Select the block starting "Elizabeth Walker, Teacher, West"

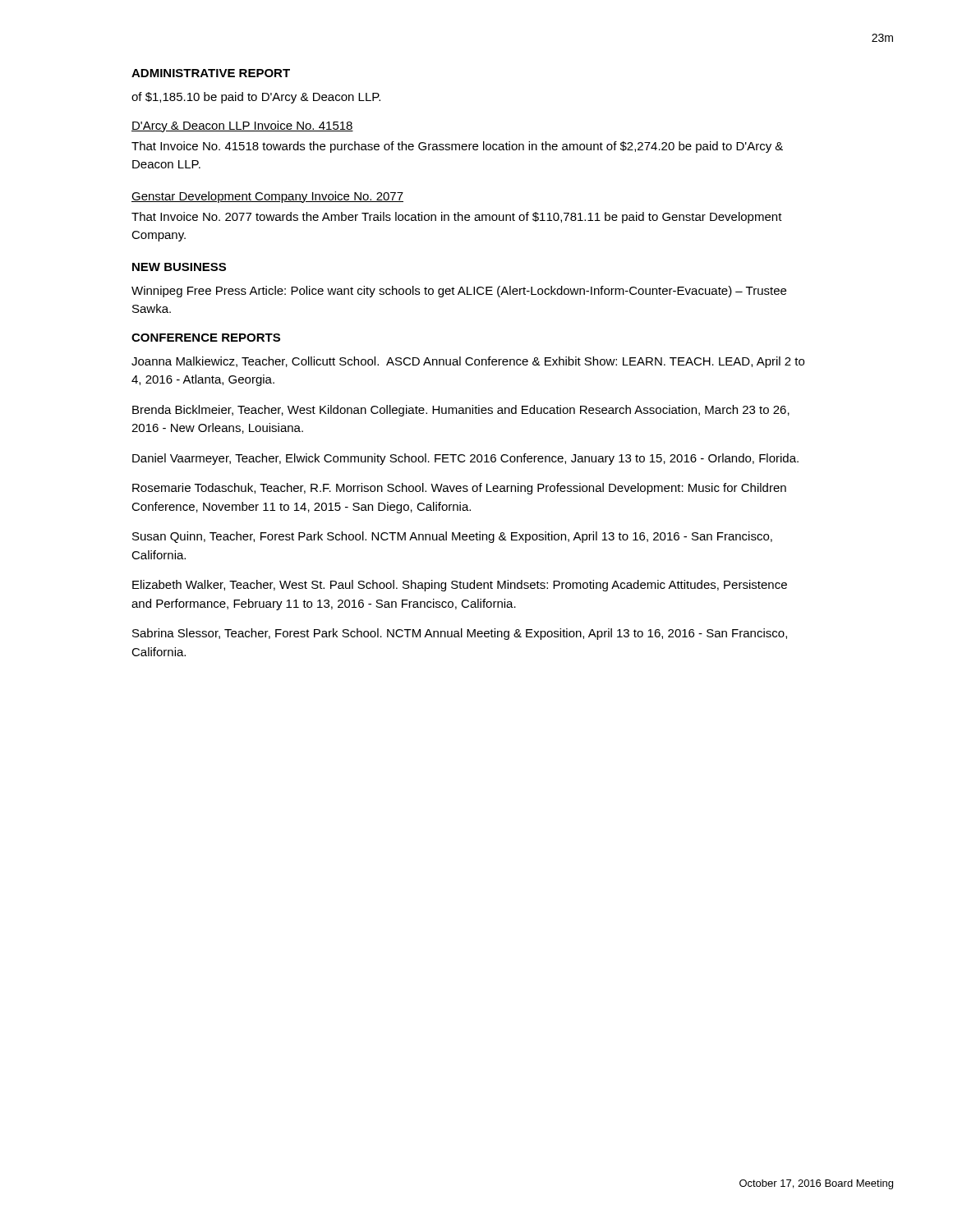click(x=459, y=594)
